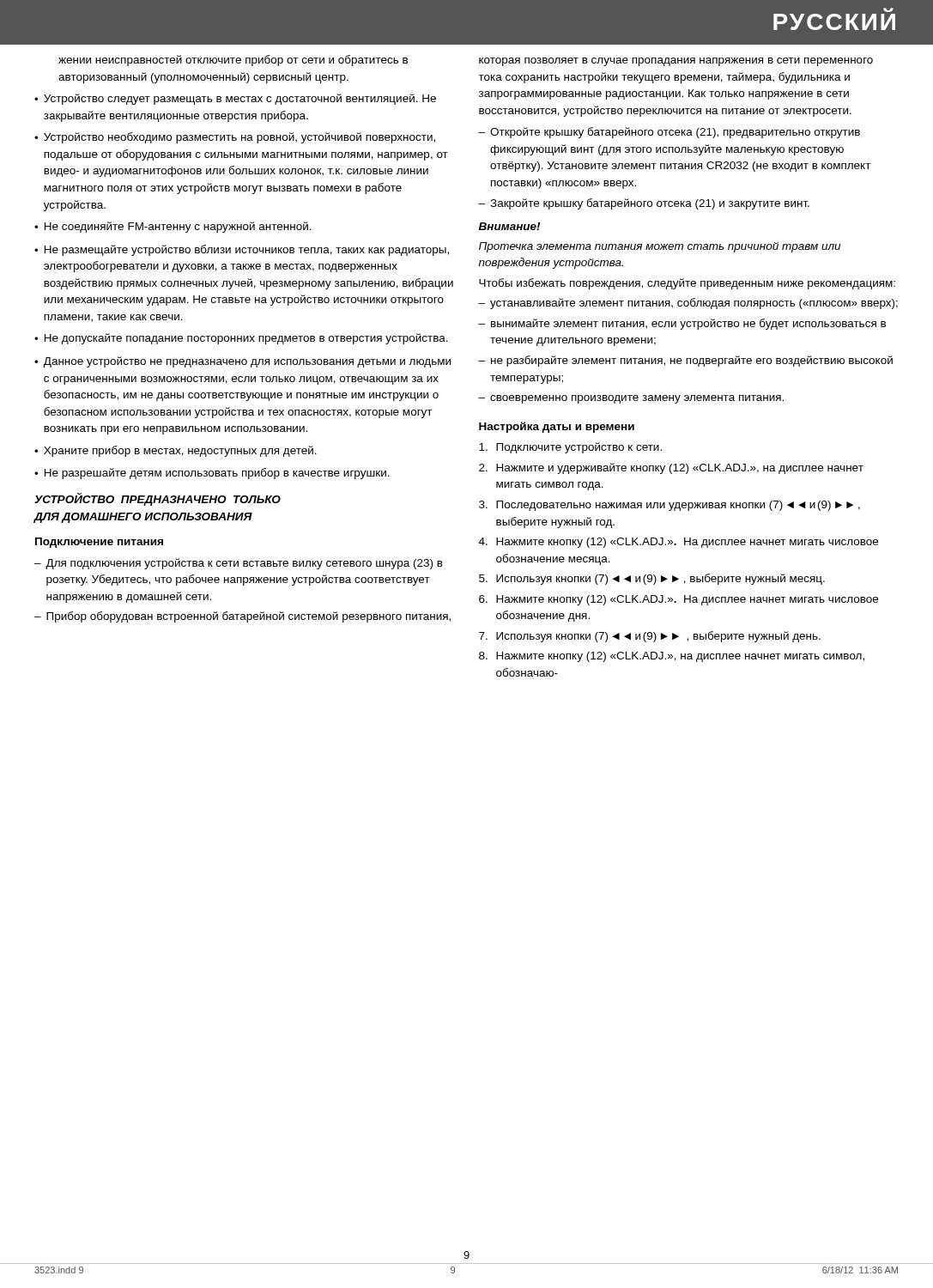Select the list item that says "• Устройство следует размещать в местах"
Image resolution: width=933 pixels, height=1288 pixels.
click(244, 107)
